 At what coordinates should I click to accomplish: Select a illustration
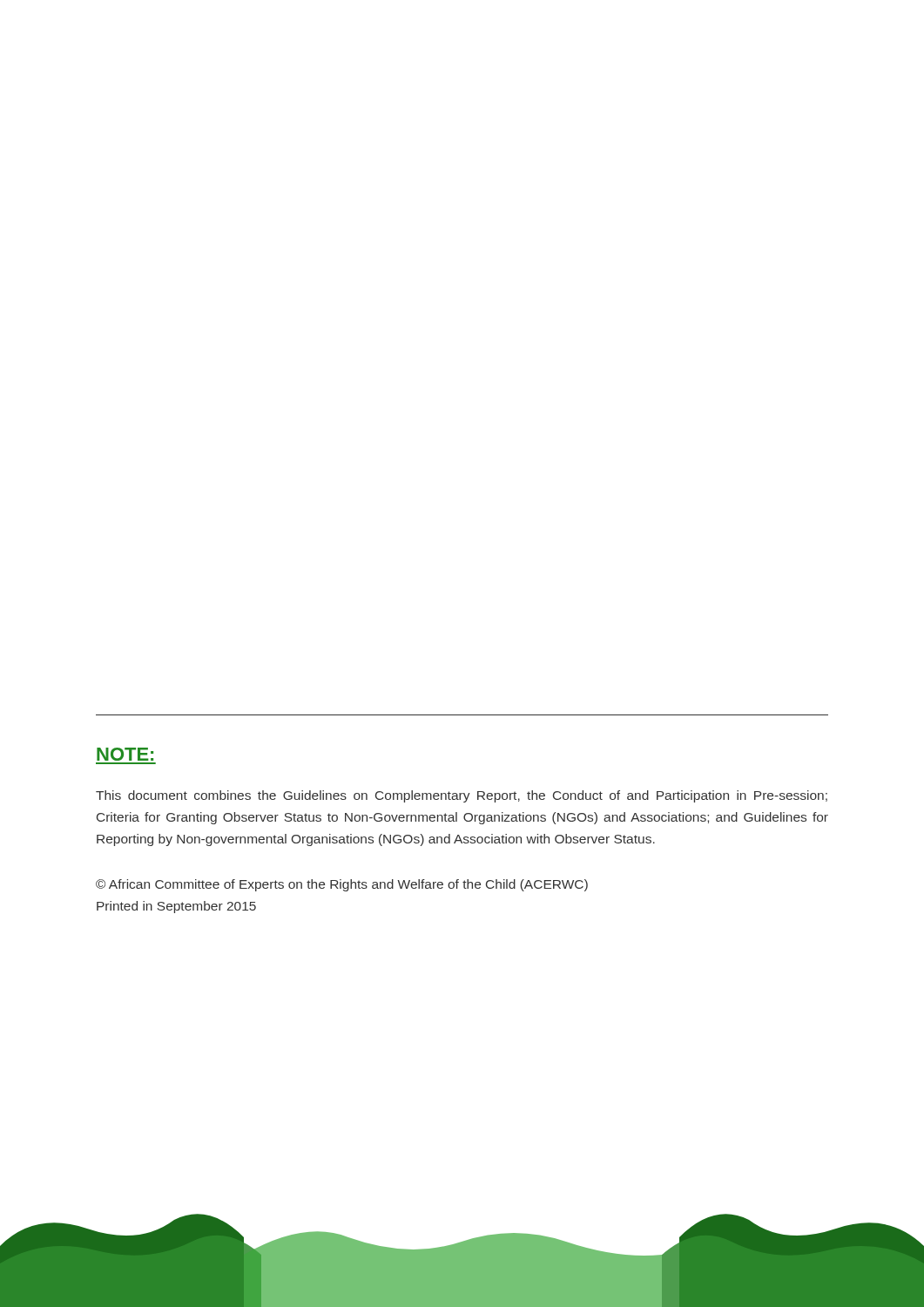pyautogui.click(x=462, y=1250)
